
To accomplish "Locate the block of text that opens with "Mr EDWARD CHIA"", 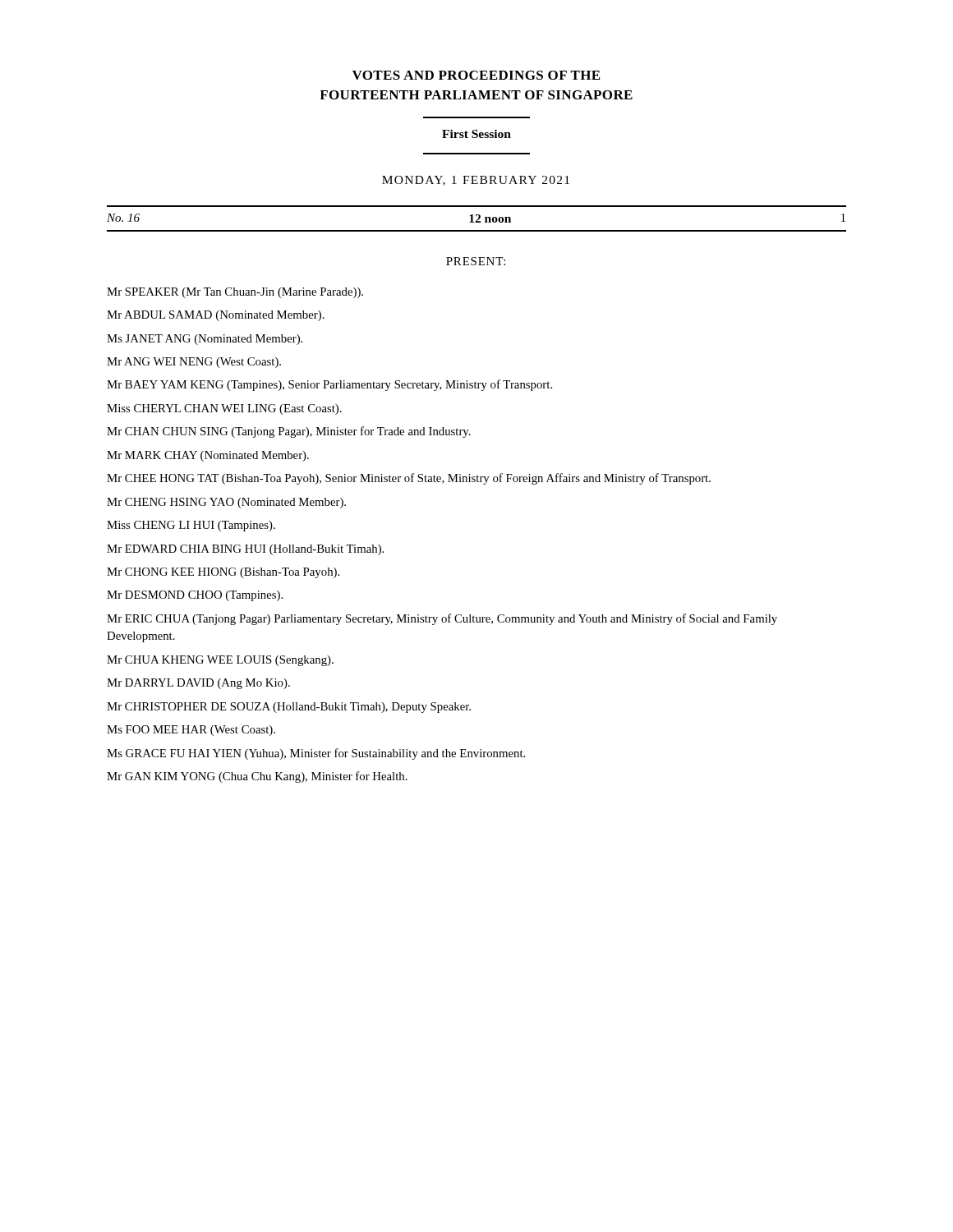I will tap(246, 548).
